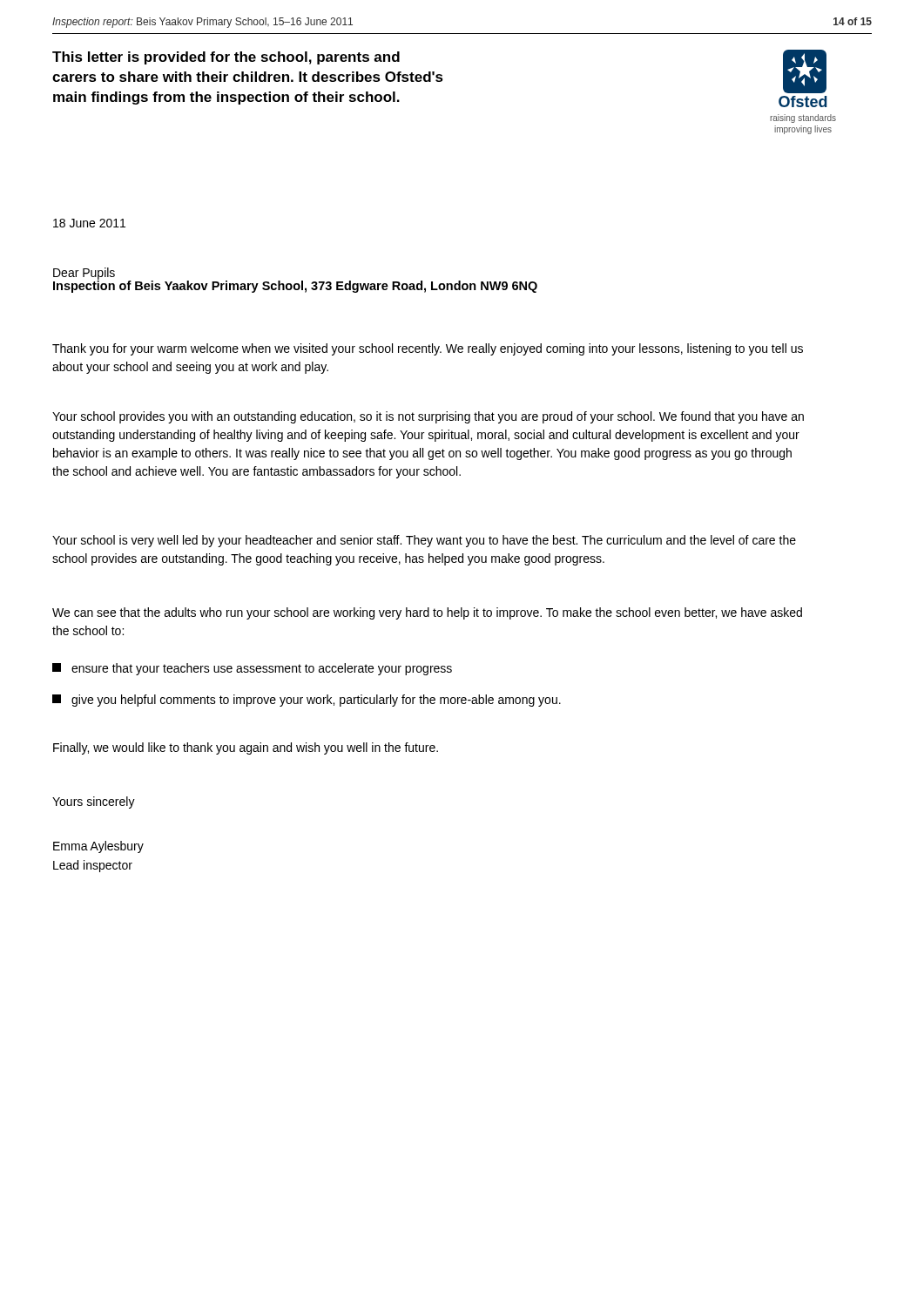Viewport: 924px width, 1307px height.
Task: Click the title that begins "This letter is provided for the school, parents"
Action: (x=305, y=78)
